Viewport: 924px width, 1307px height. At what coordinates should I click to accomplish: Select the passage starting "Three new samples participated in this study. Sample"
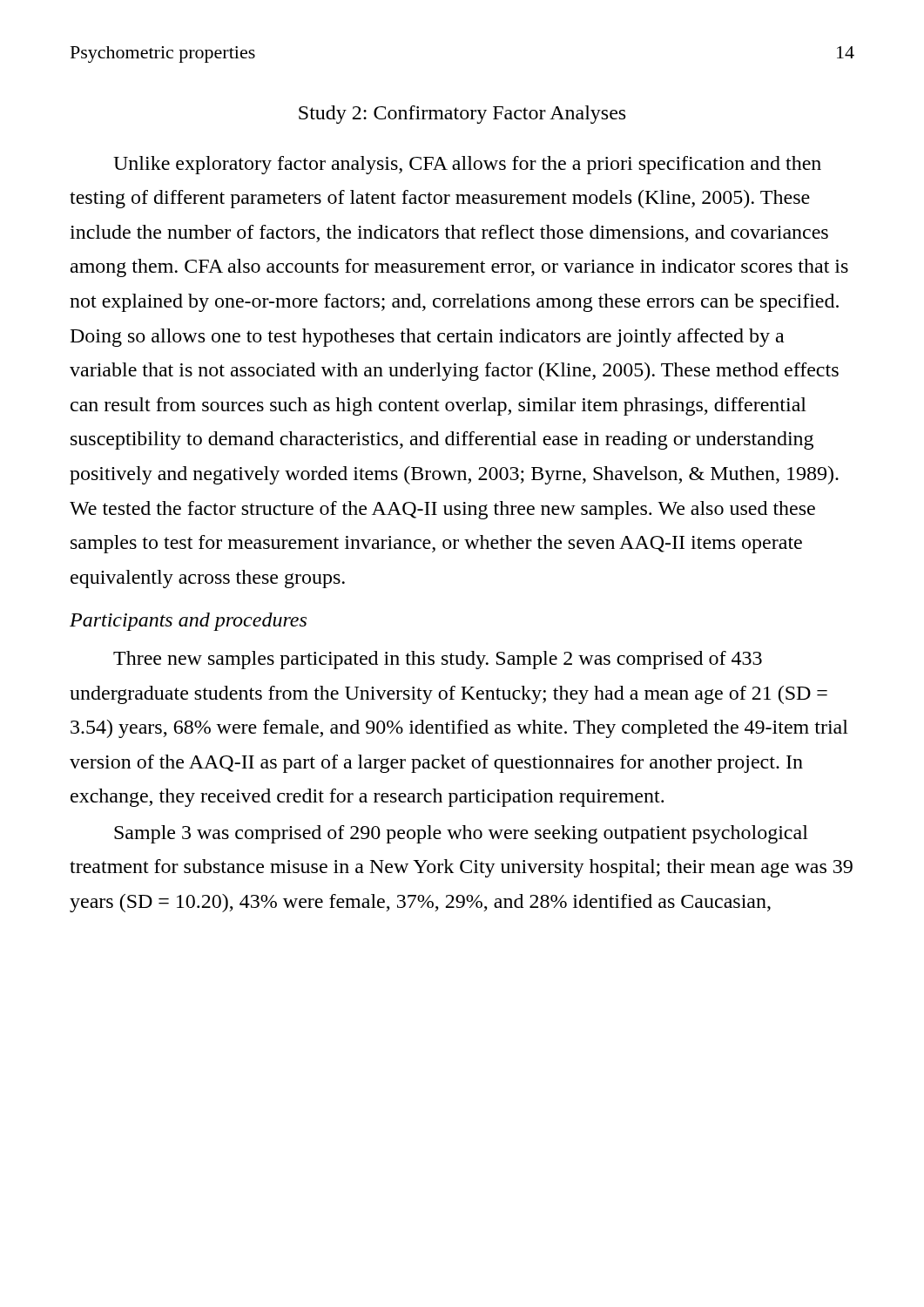coord(462,727)
